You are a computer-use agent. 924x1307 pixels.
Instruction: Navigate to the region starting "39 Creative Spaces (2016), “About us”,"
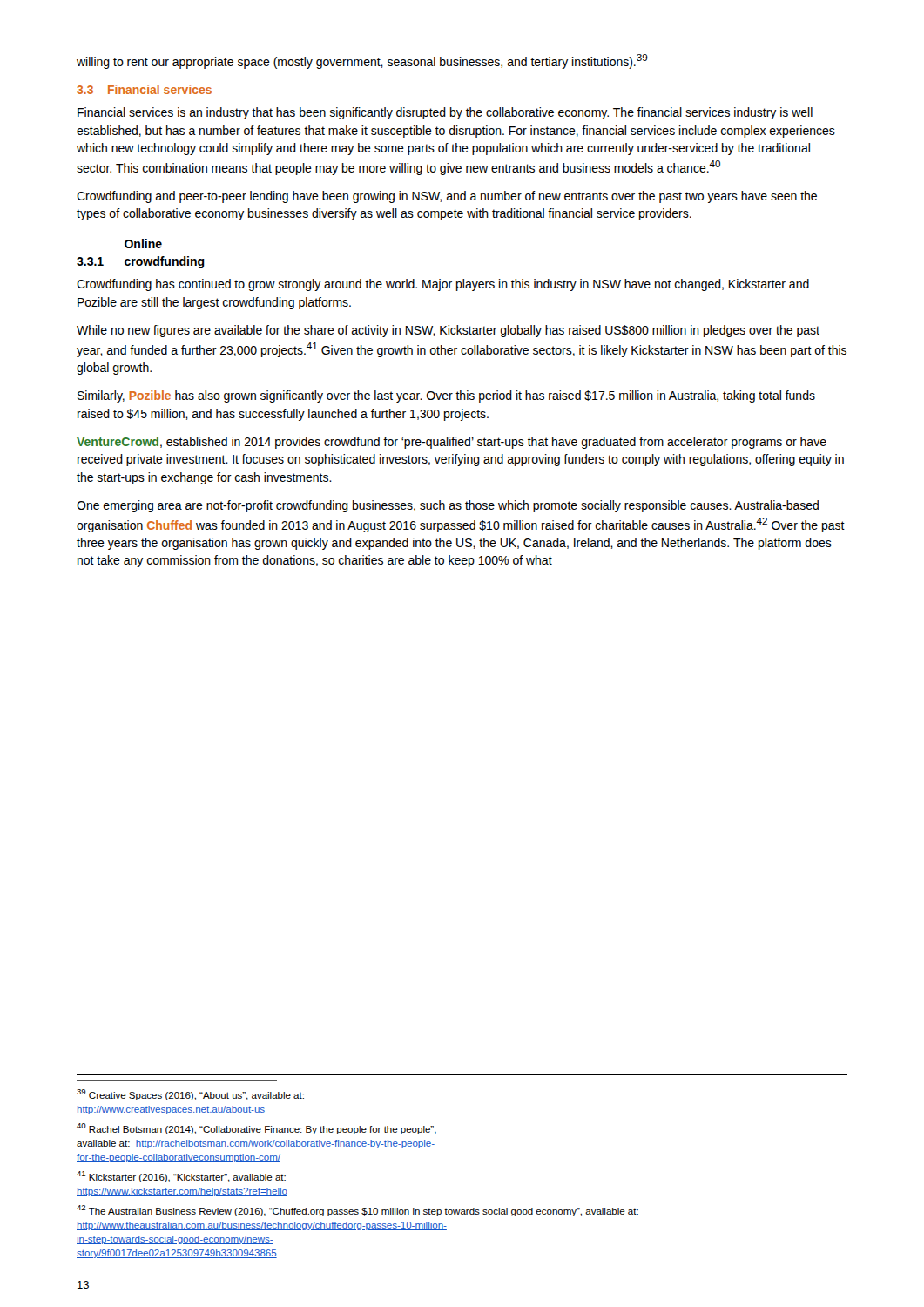190,1095
